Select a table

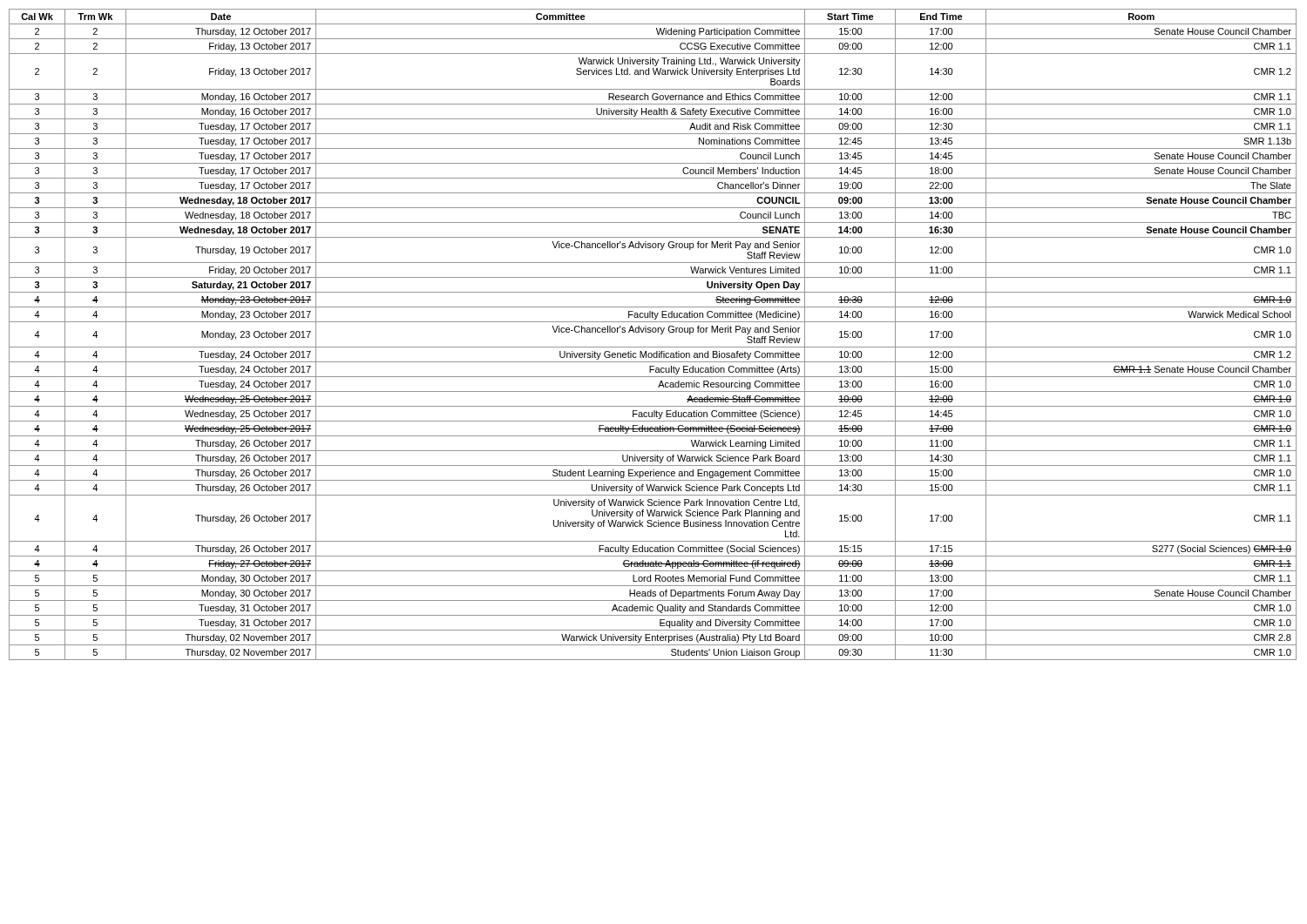click(653, 334)
